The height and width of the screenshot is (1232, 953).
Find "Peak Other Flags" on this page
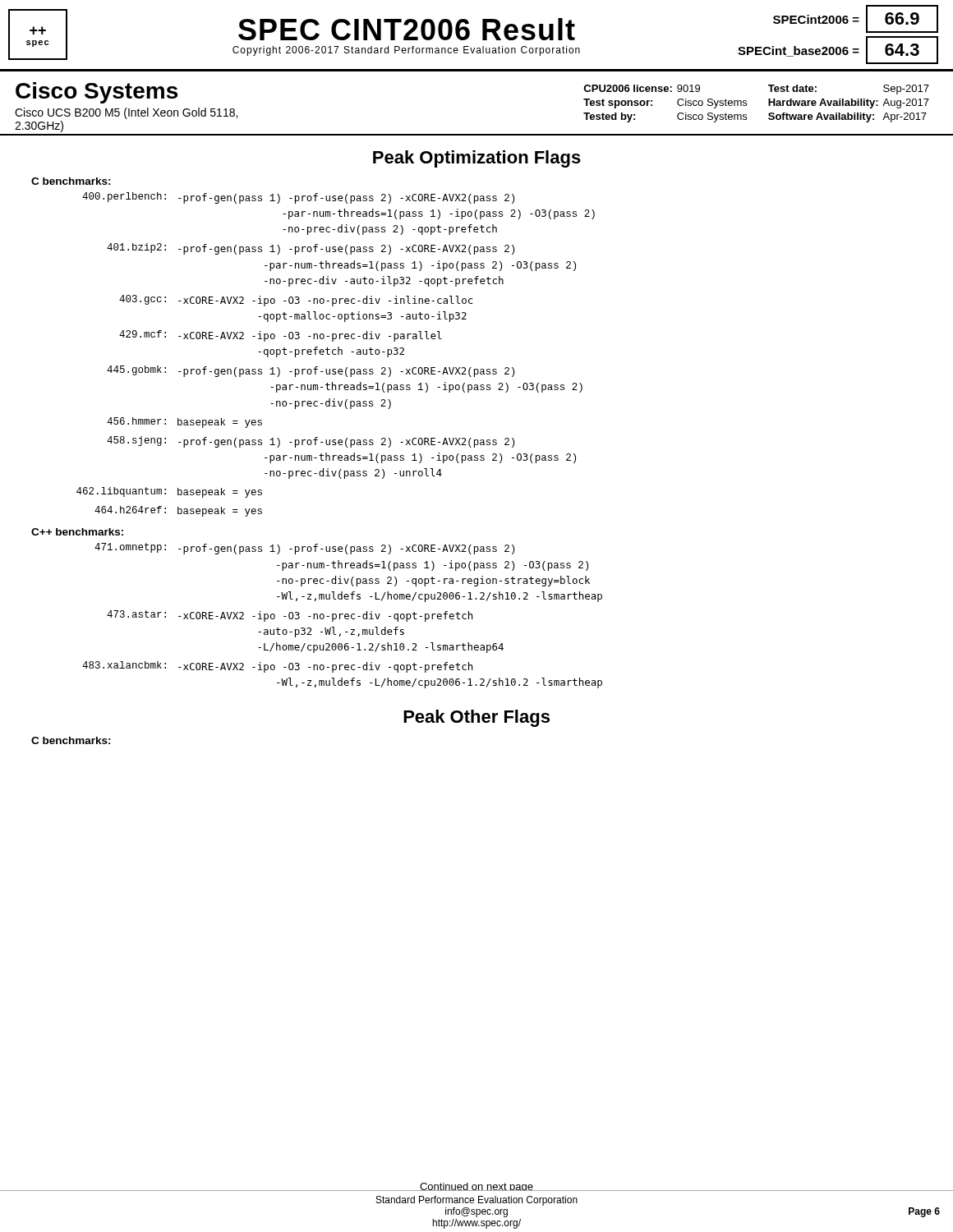click(x=476, y=716)
